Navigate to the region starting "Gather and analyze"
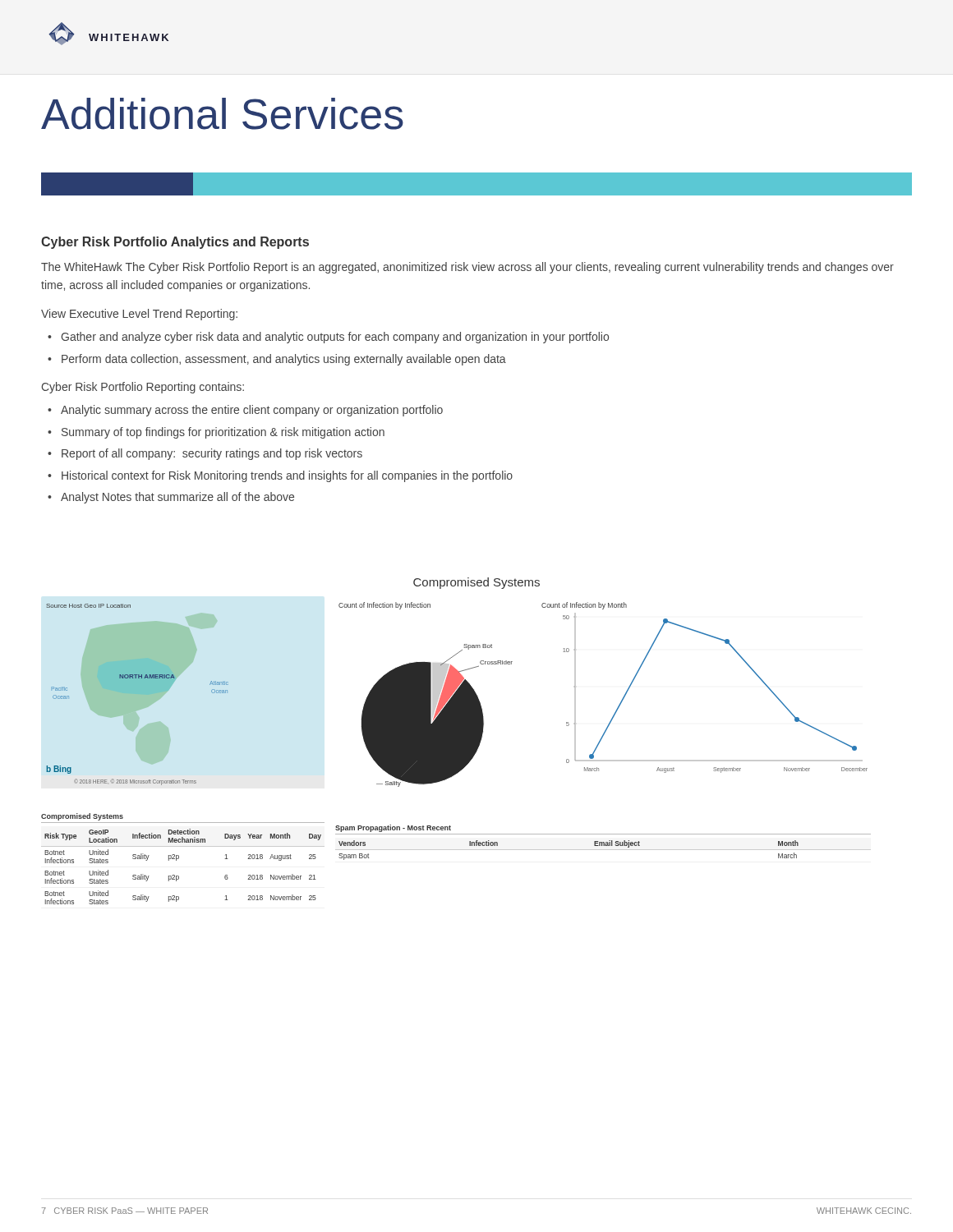 [x=335, y=337]
